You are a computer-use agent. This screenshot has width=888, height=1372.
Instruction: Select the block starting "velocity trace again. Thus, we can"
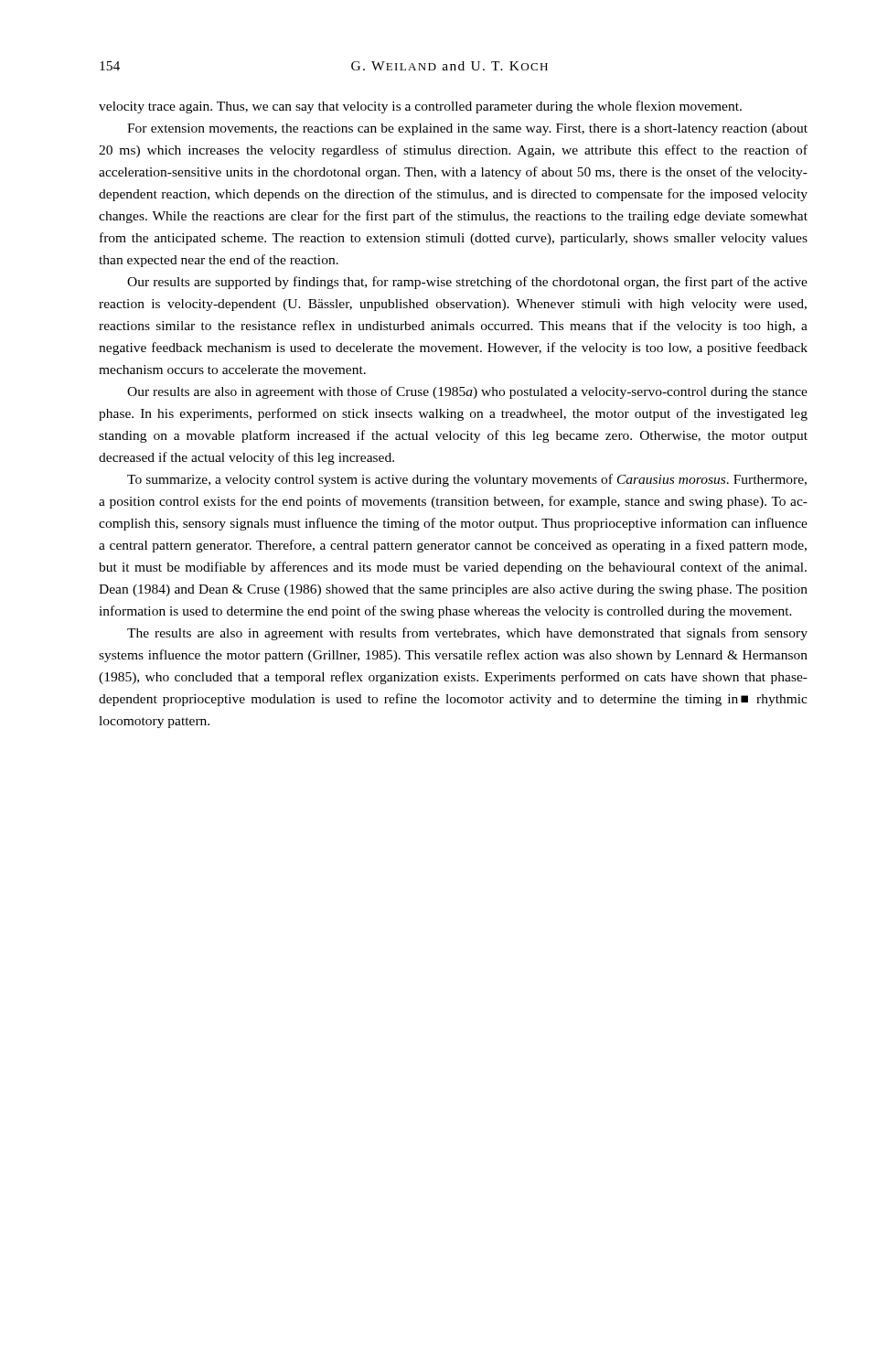click(453, 106)
